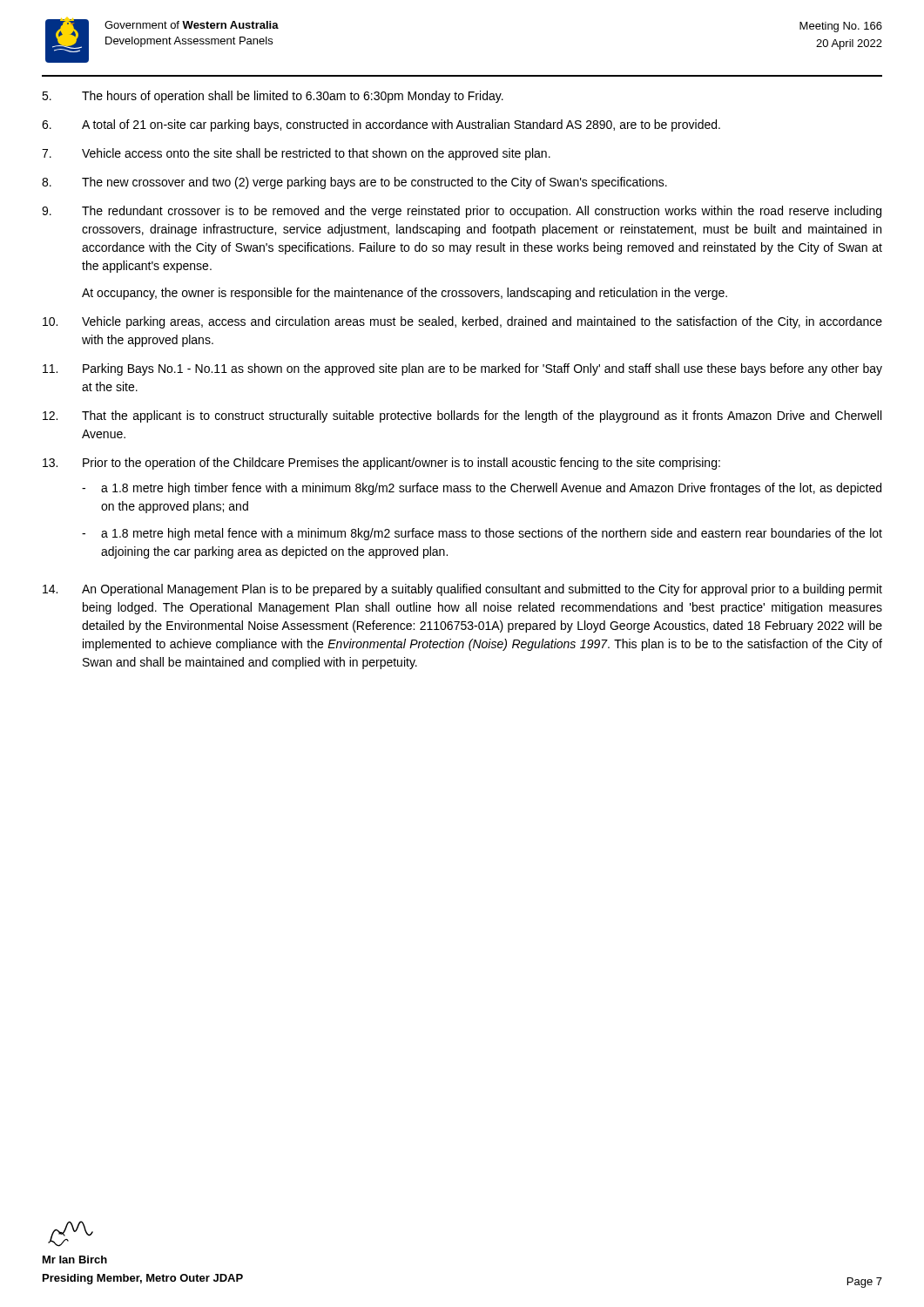Find the text starting "8. The new crossover and two"

click(462, 183)
